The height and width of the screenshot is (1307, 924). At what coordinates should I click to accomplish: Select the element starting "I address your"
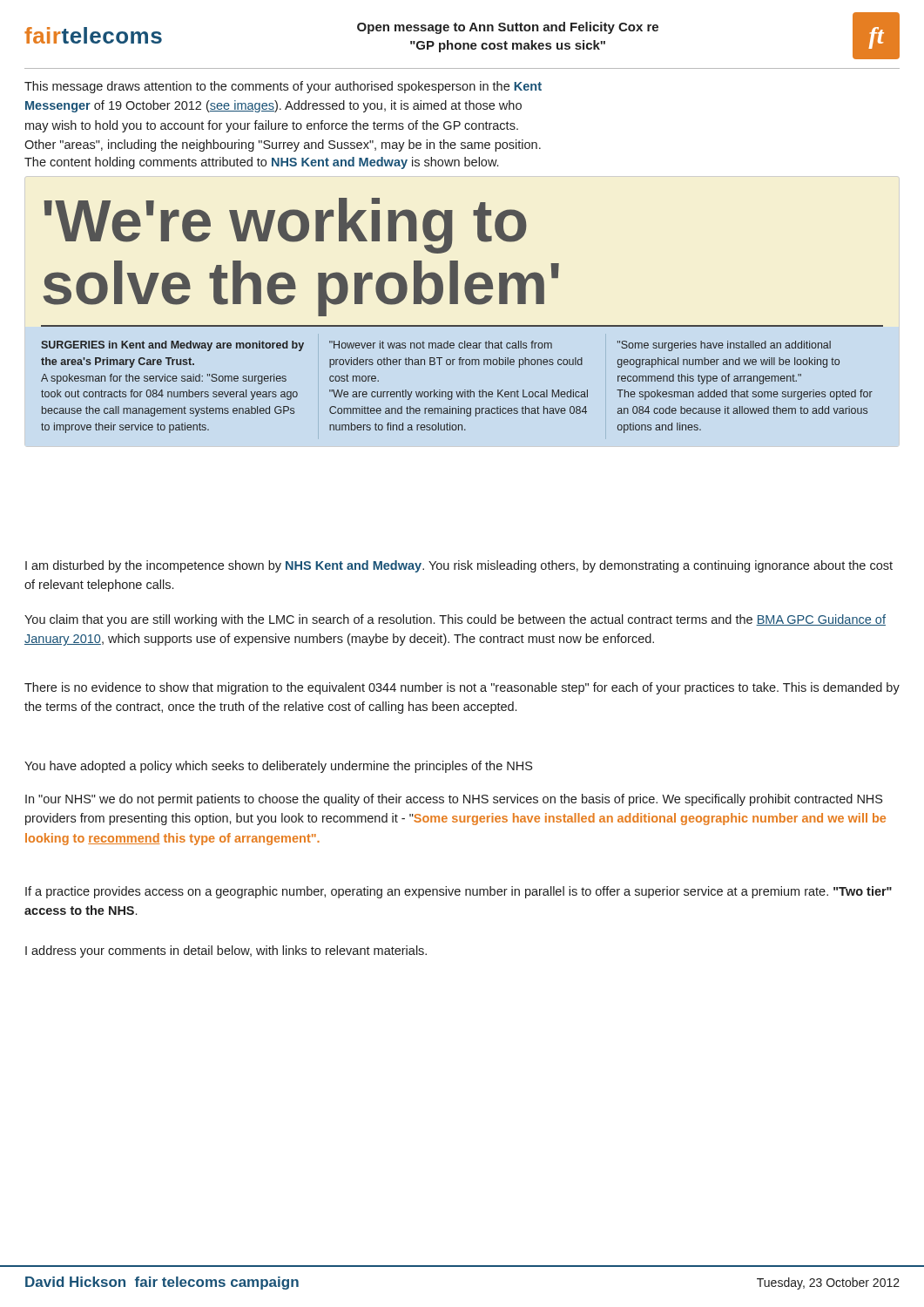pyautogui.click(x=226, y=951)
